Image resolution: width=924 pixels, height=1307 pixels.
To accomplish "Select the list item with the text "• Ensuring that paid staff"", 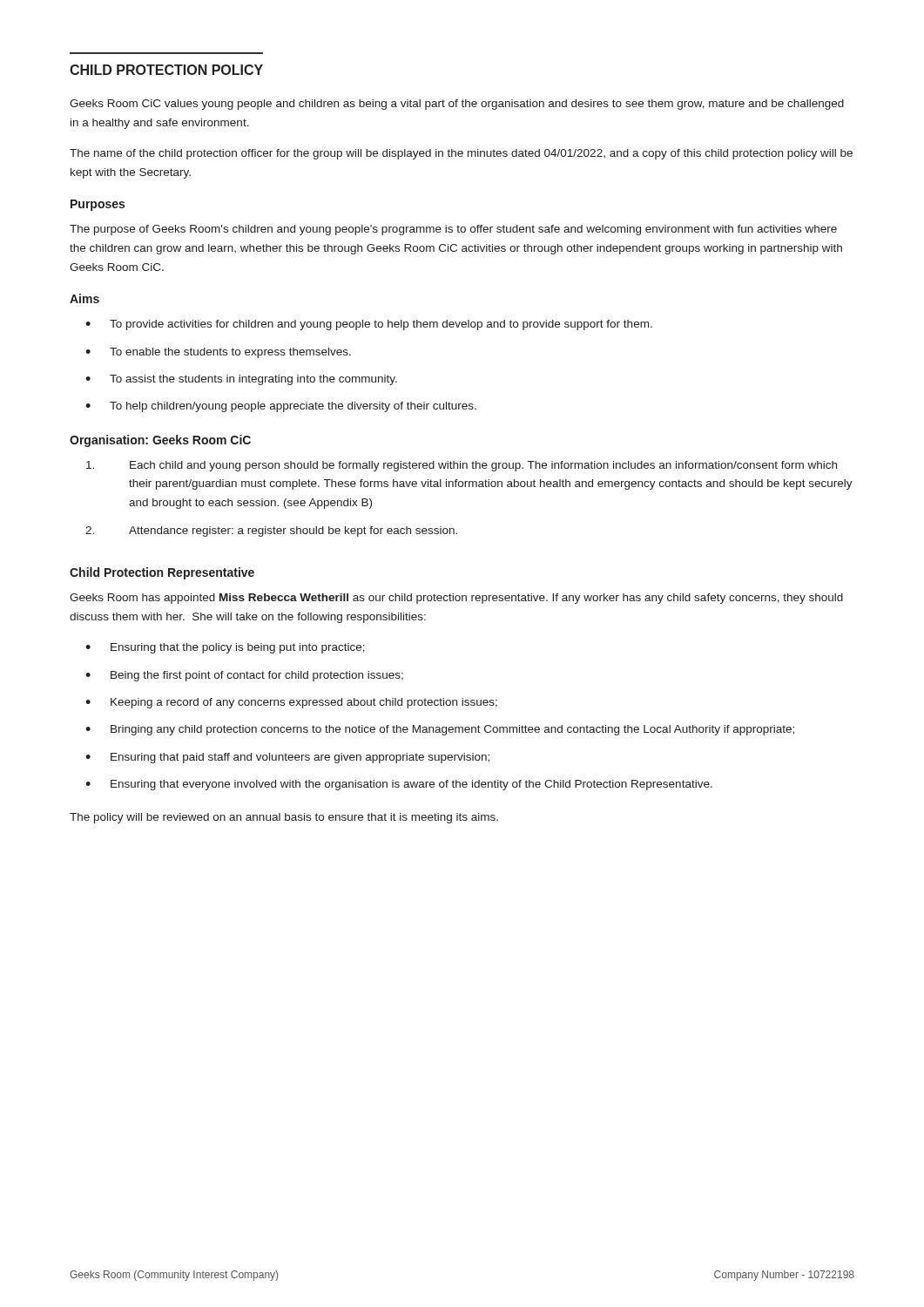I will (x=470, y=758).
